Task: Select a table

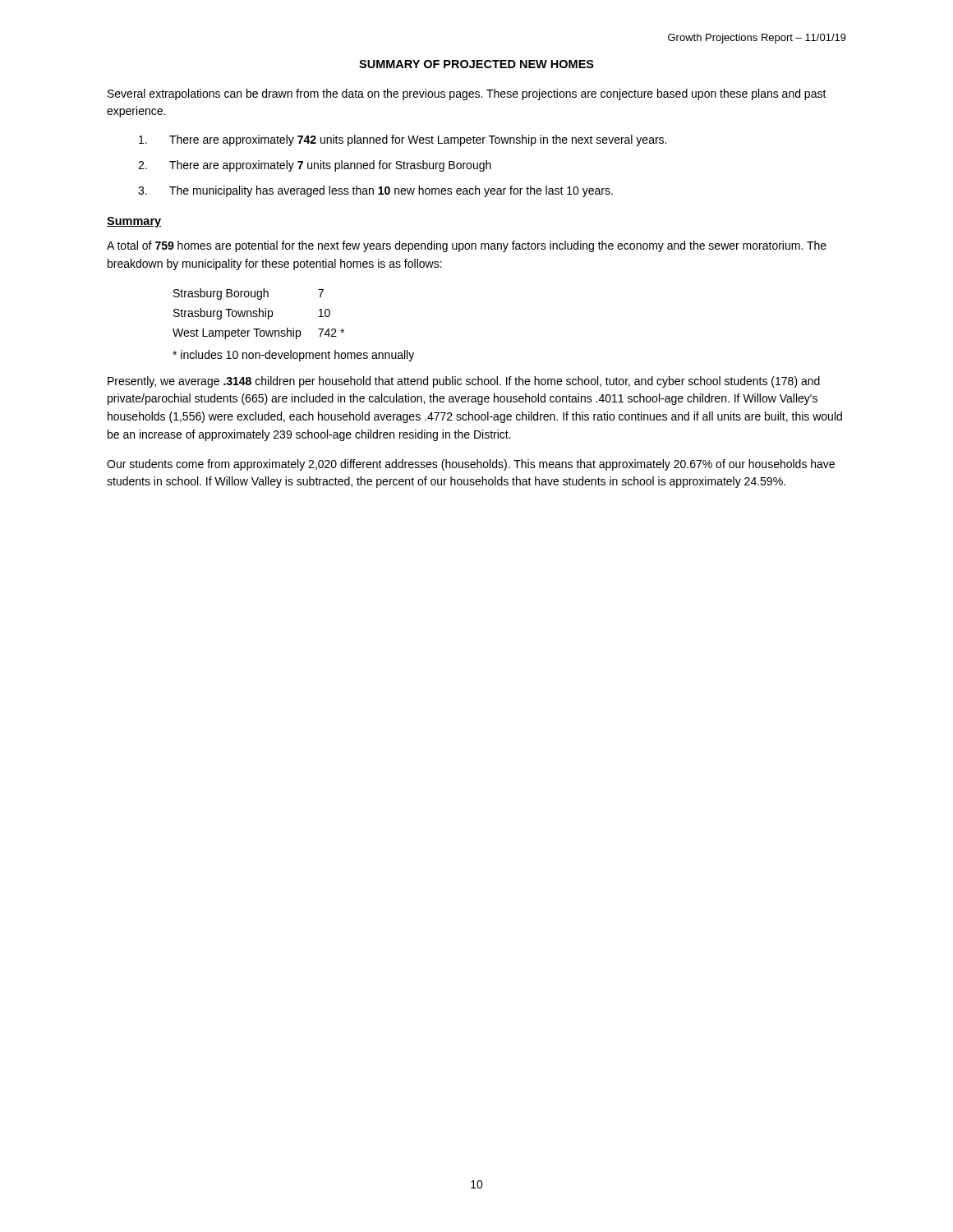Action: tap(509, 314)
